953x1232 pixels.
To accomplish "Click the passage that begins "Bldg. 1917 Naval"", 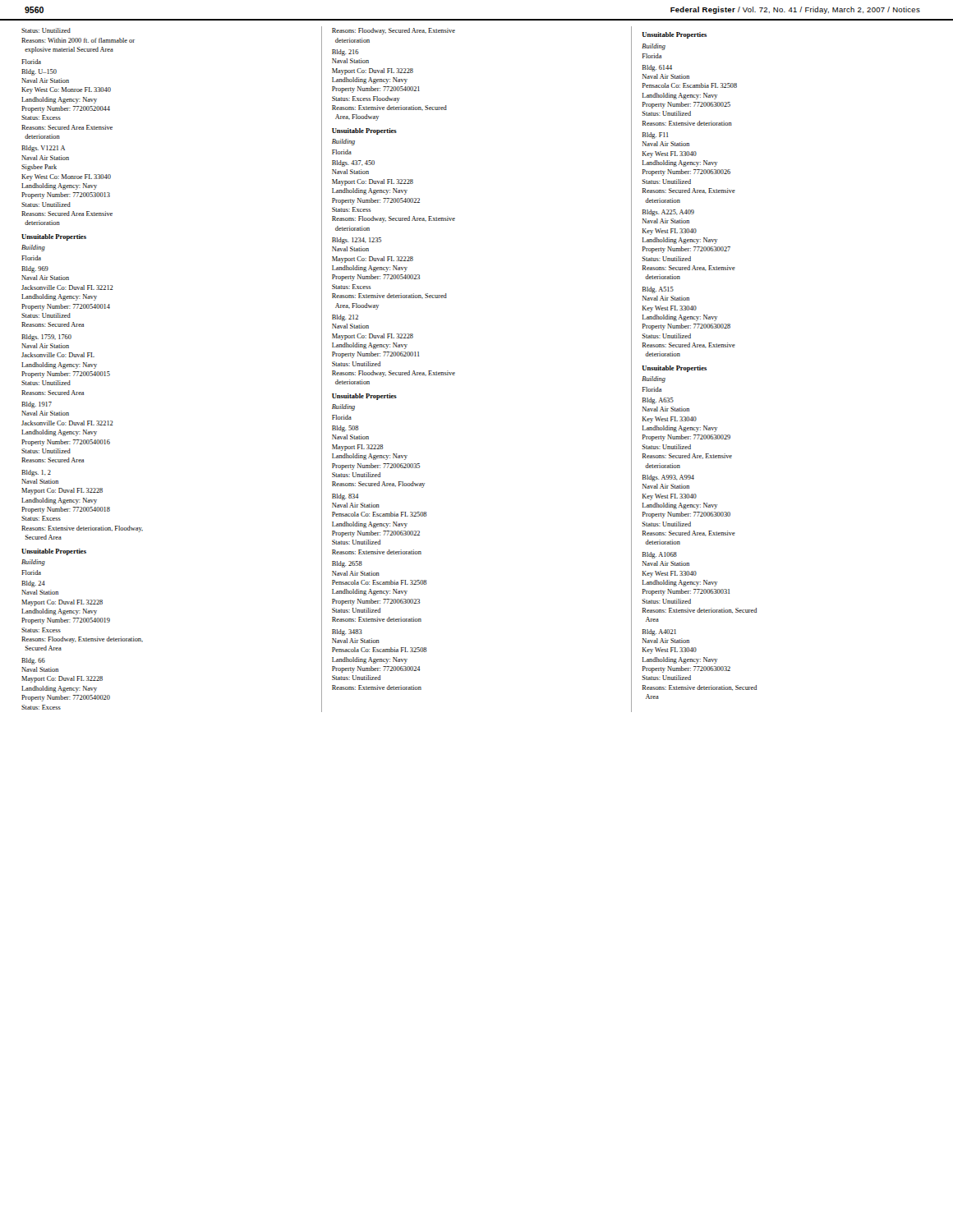I will (x=67, y=433).
